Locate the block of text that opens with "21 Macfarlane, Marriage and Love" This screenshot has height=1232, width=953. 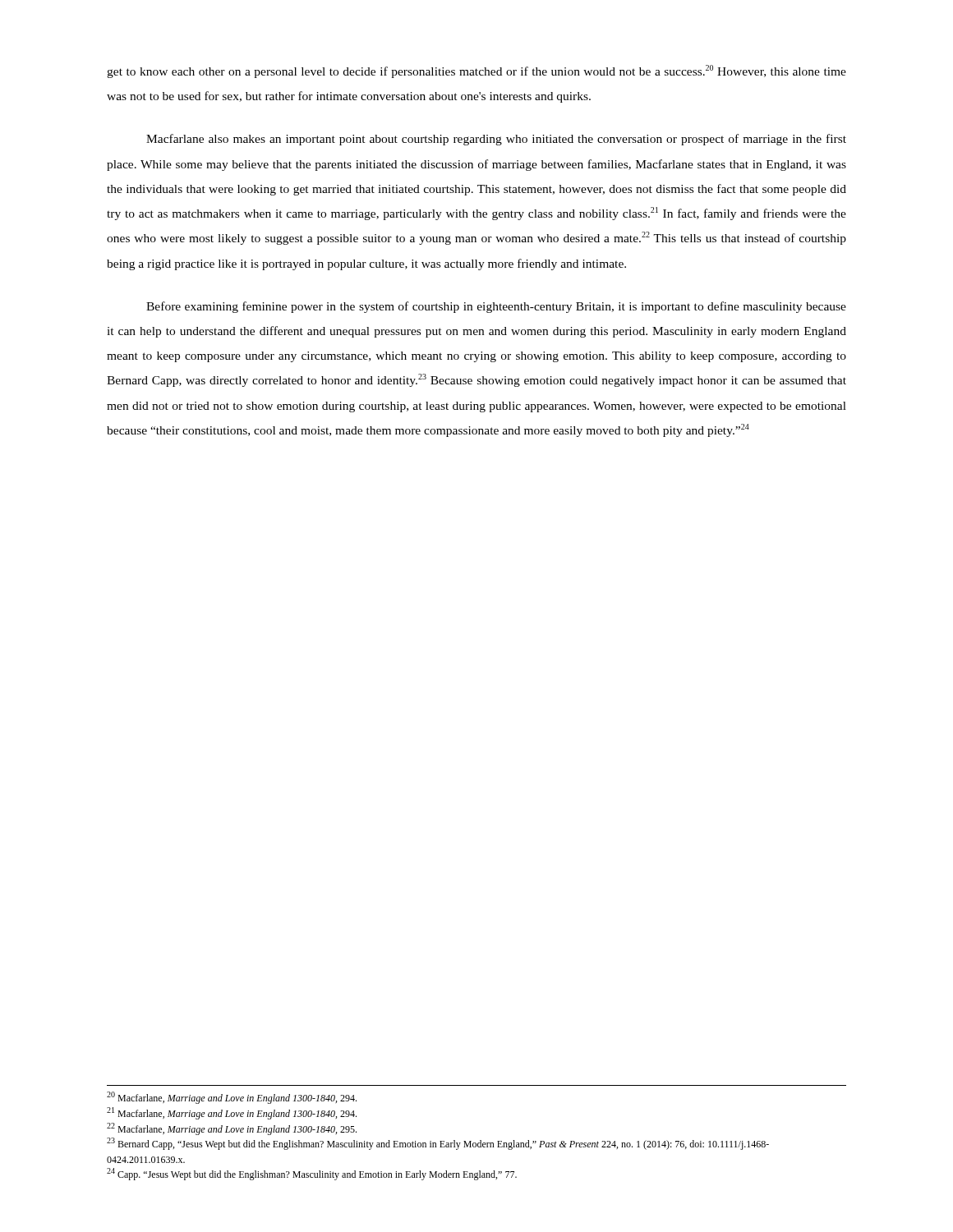tap(232, 1113)
